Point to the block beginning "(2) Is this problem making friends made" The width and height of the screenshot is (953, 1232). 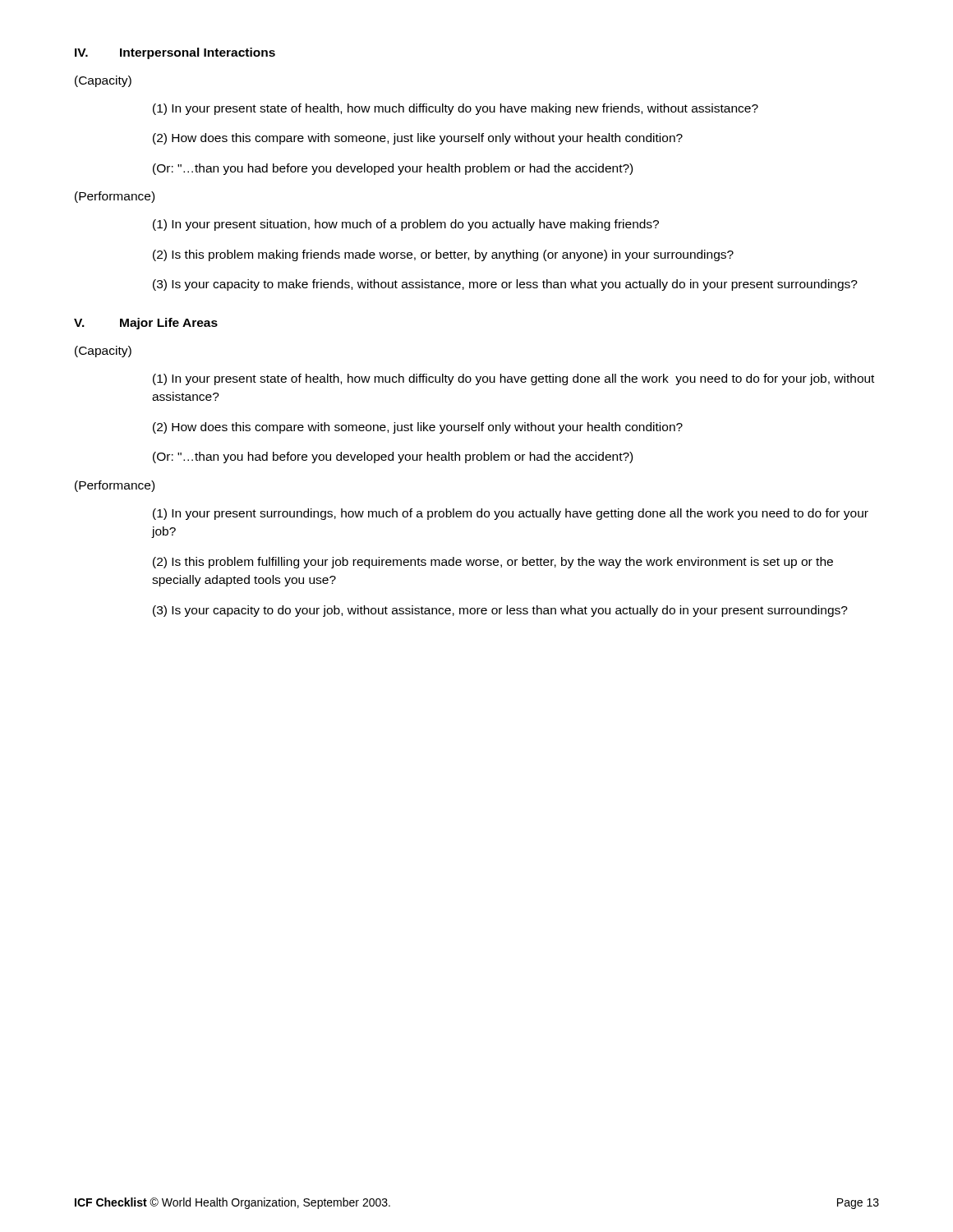point(443,254)
